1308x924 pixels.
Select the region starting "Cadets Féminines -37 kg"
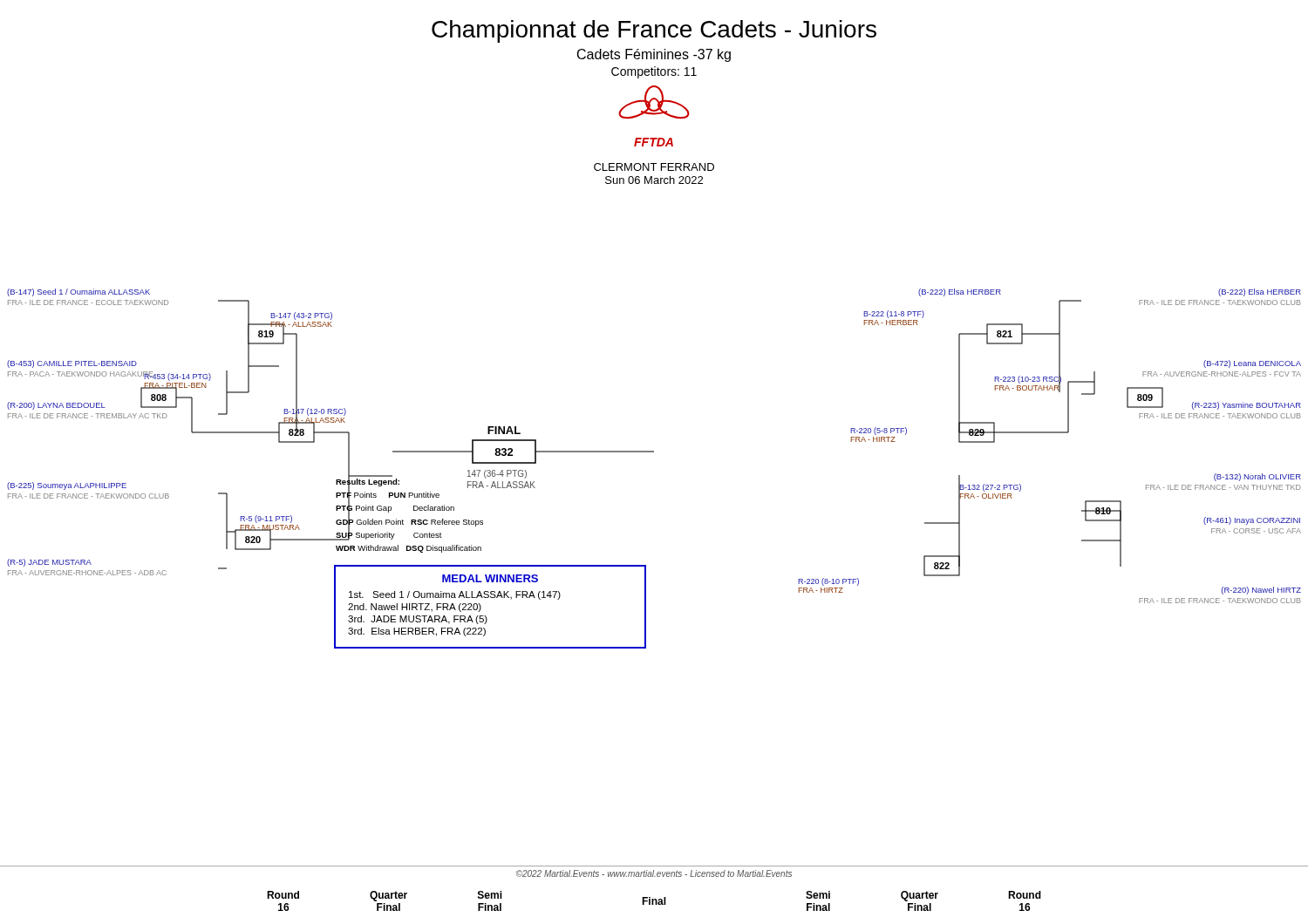pyautogui.click(x=654, y=54)
